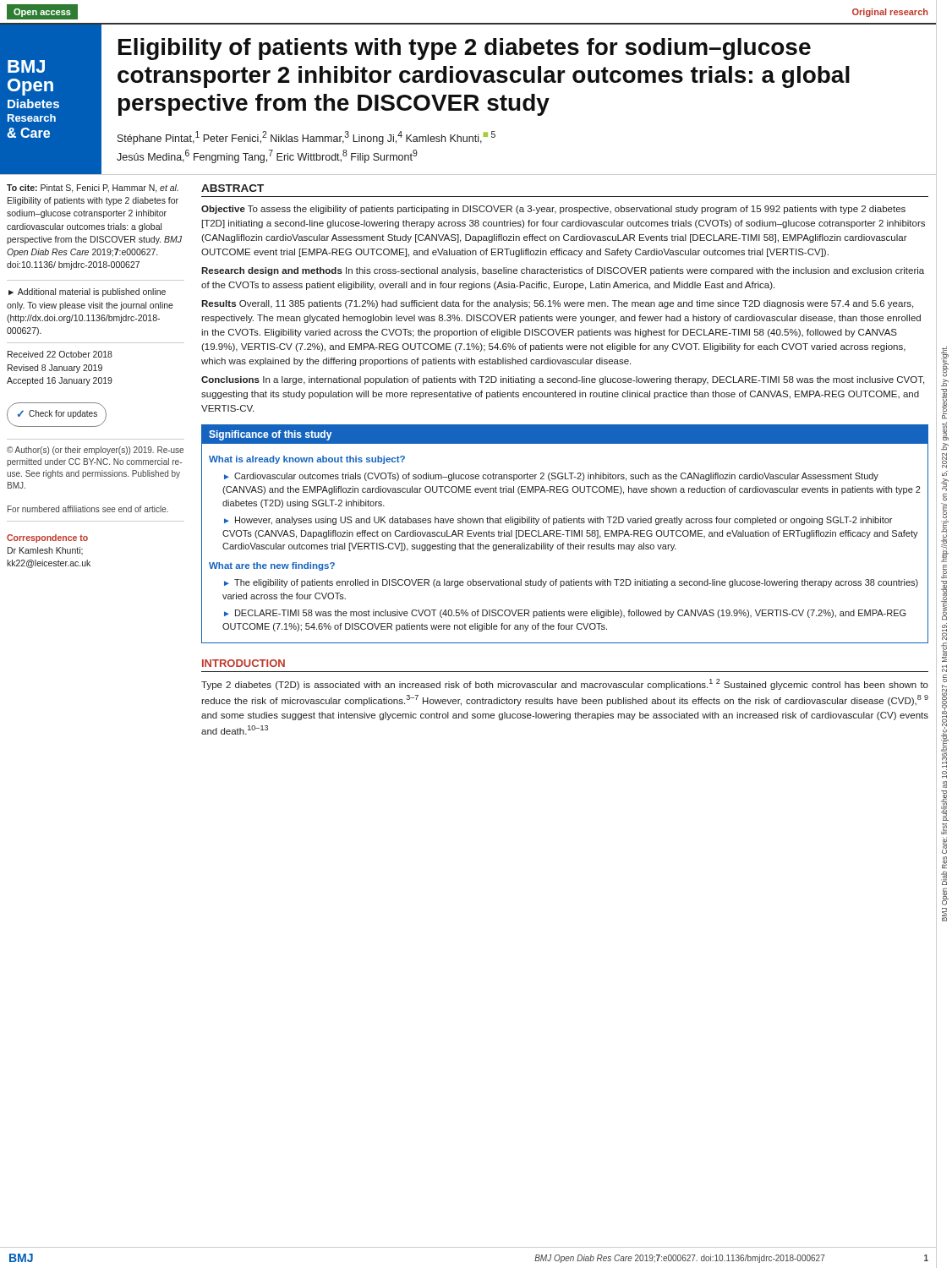Point to the block beginning "Conclusions In a"

click(565, 394)
